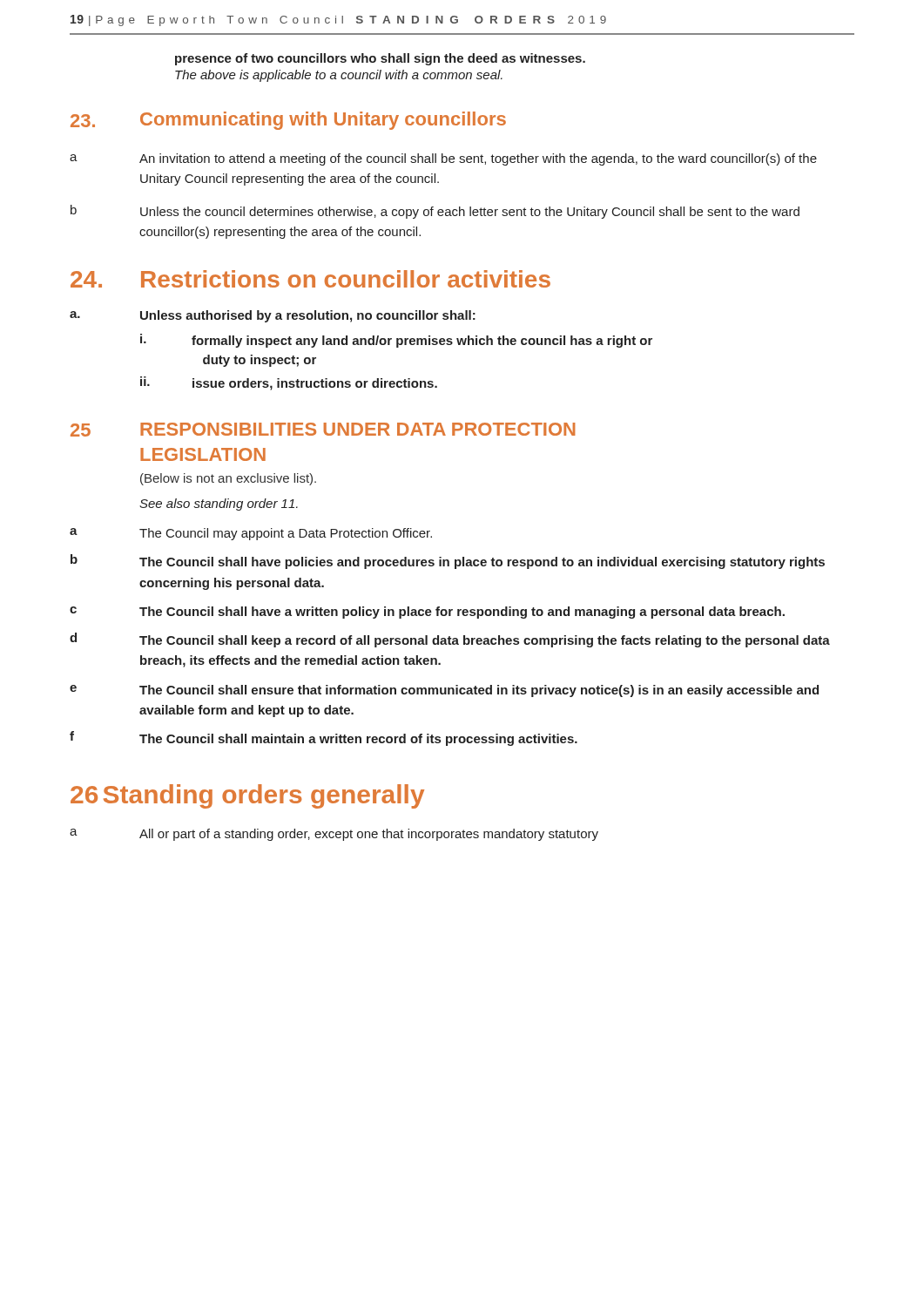Screen dimensions: 1307x924
Task: Find the text starting "See also standing order 11."
Action: click(x=219, y=503)
